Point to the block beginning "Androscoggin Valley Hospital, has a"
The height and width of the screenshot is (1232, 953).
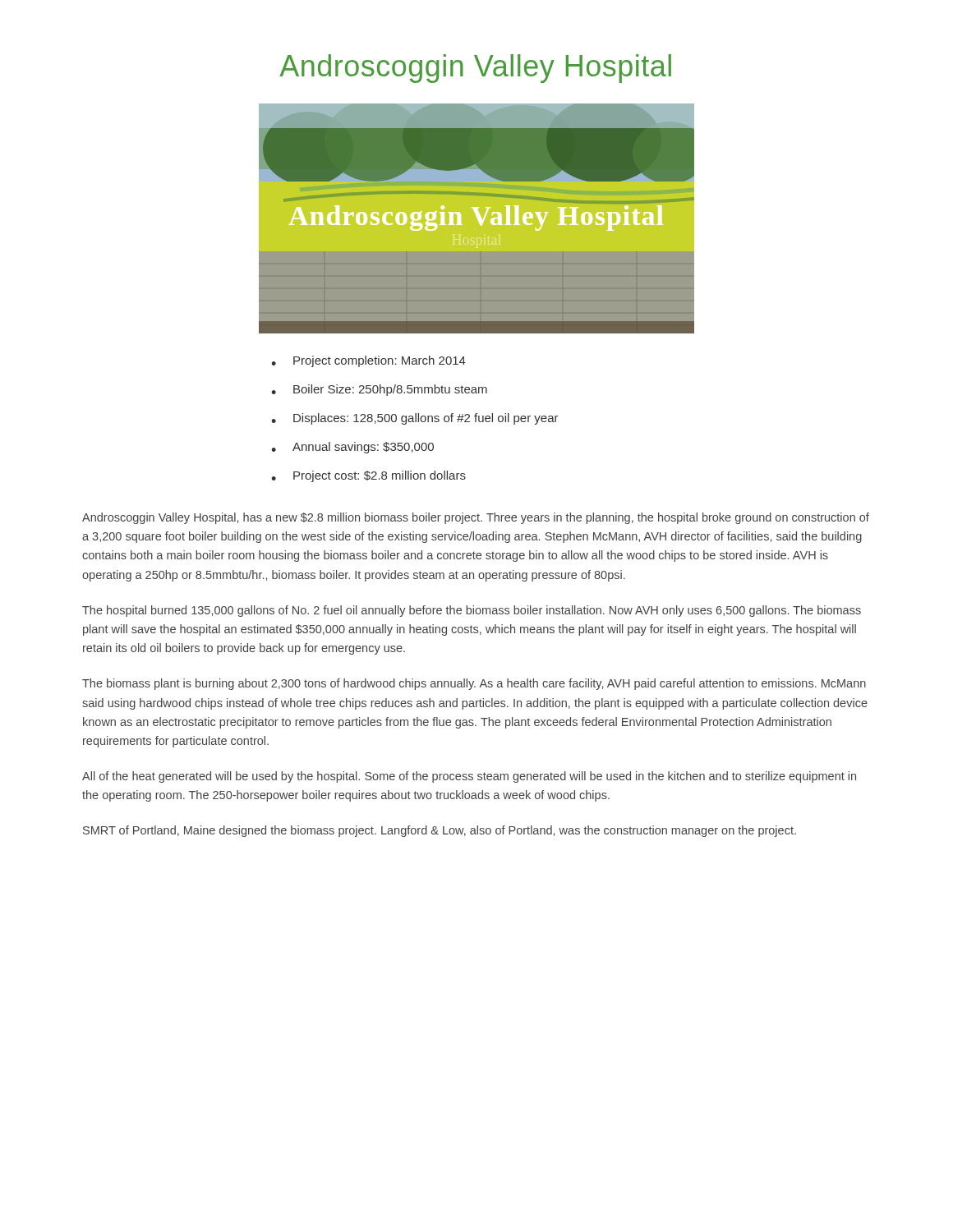tap(476, 546)
